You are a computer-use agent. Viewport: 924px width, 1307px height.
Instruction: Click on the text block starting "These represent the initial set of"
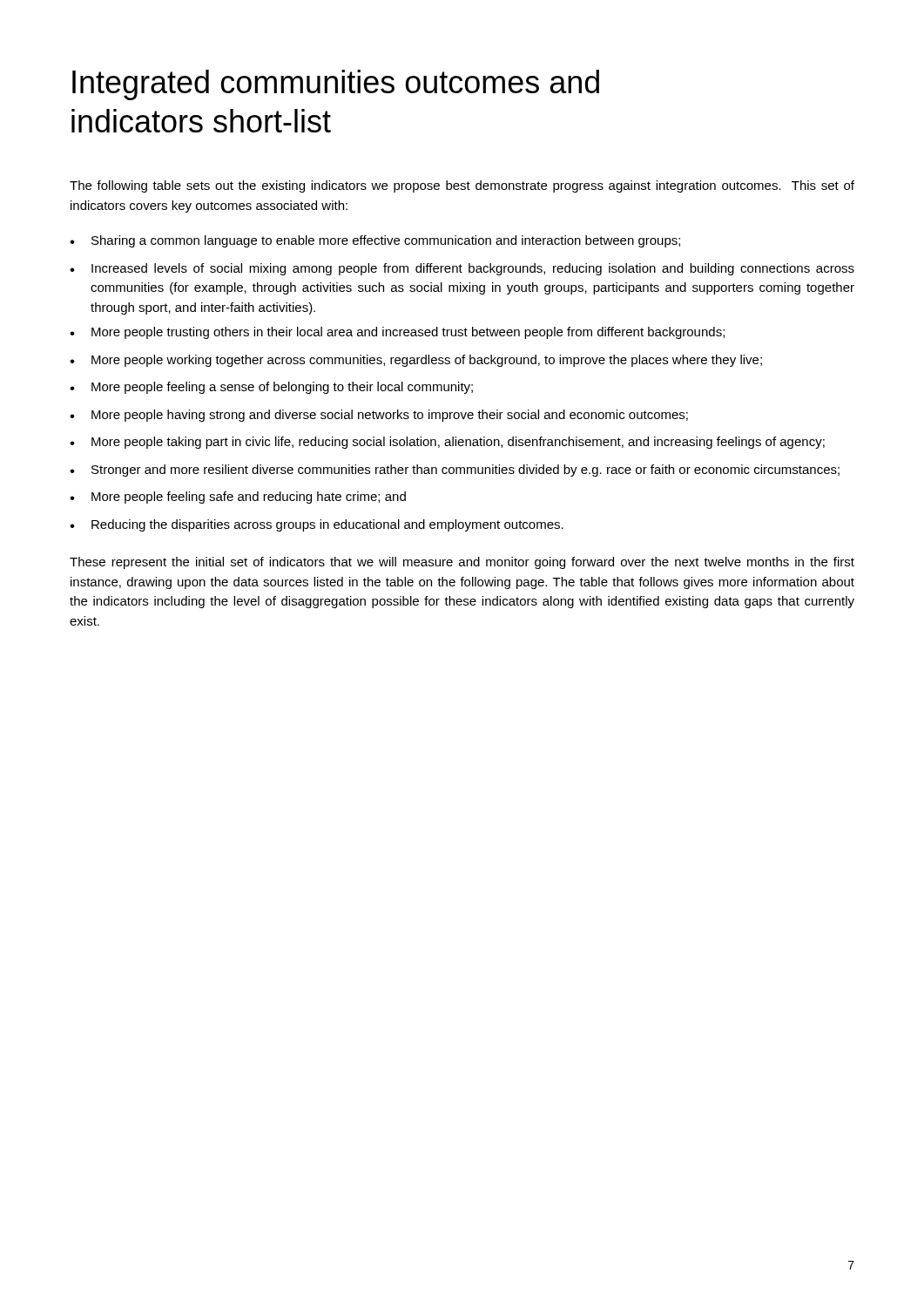462,591
